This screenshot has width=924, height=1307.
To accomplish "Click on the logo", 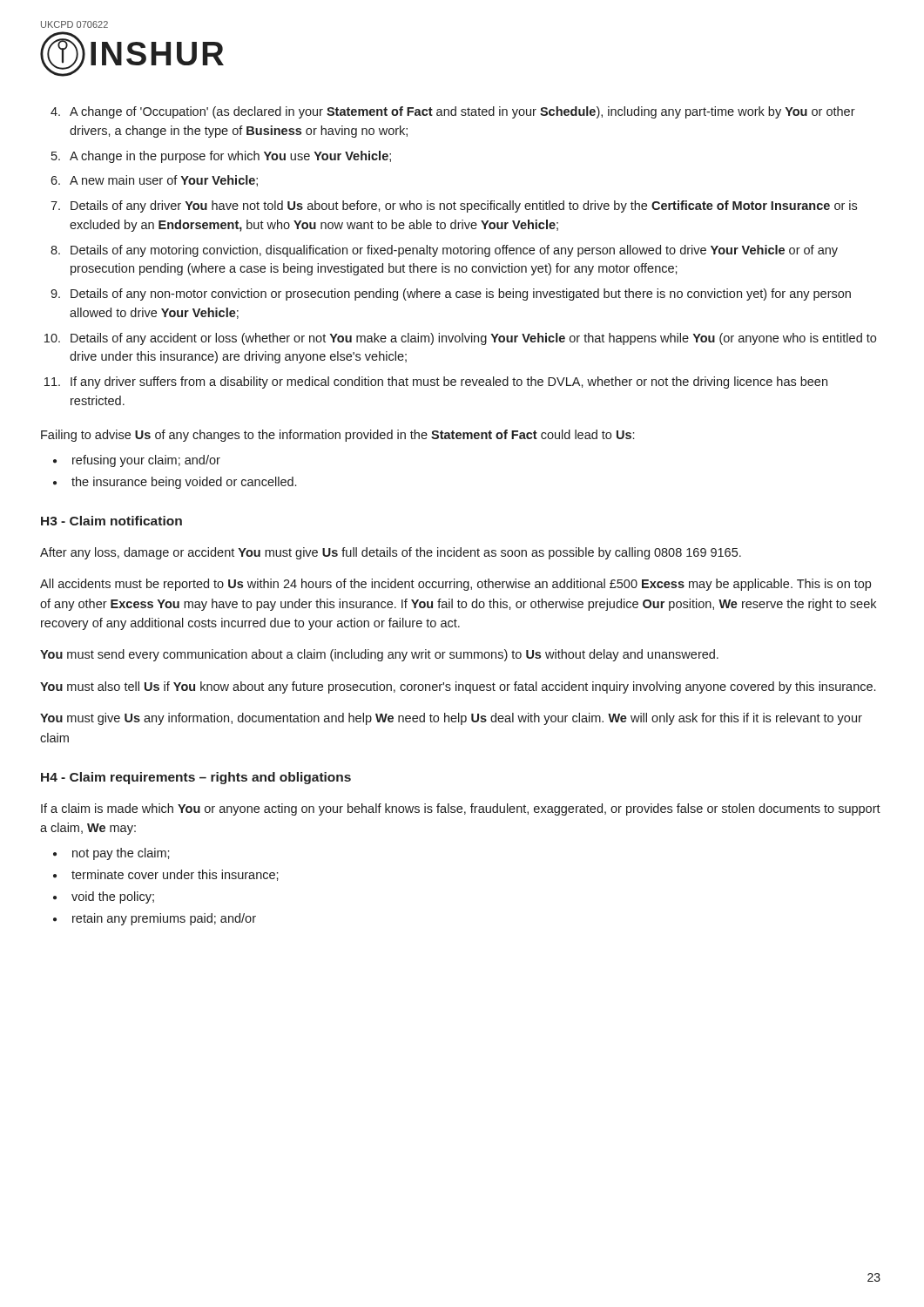I will (133, 54).
